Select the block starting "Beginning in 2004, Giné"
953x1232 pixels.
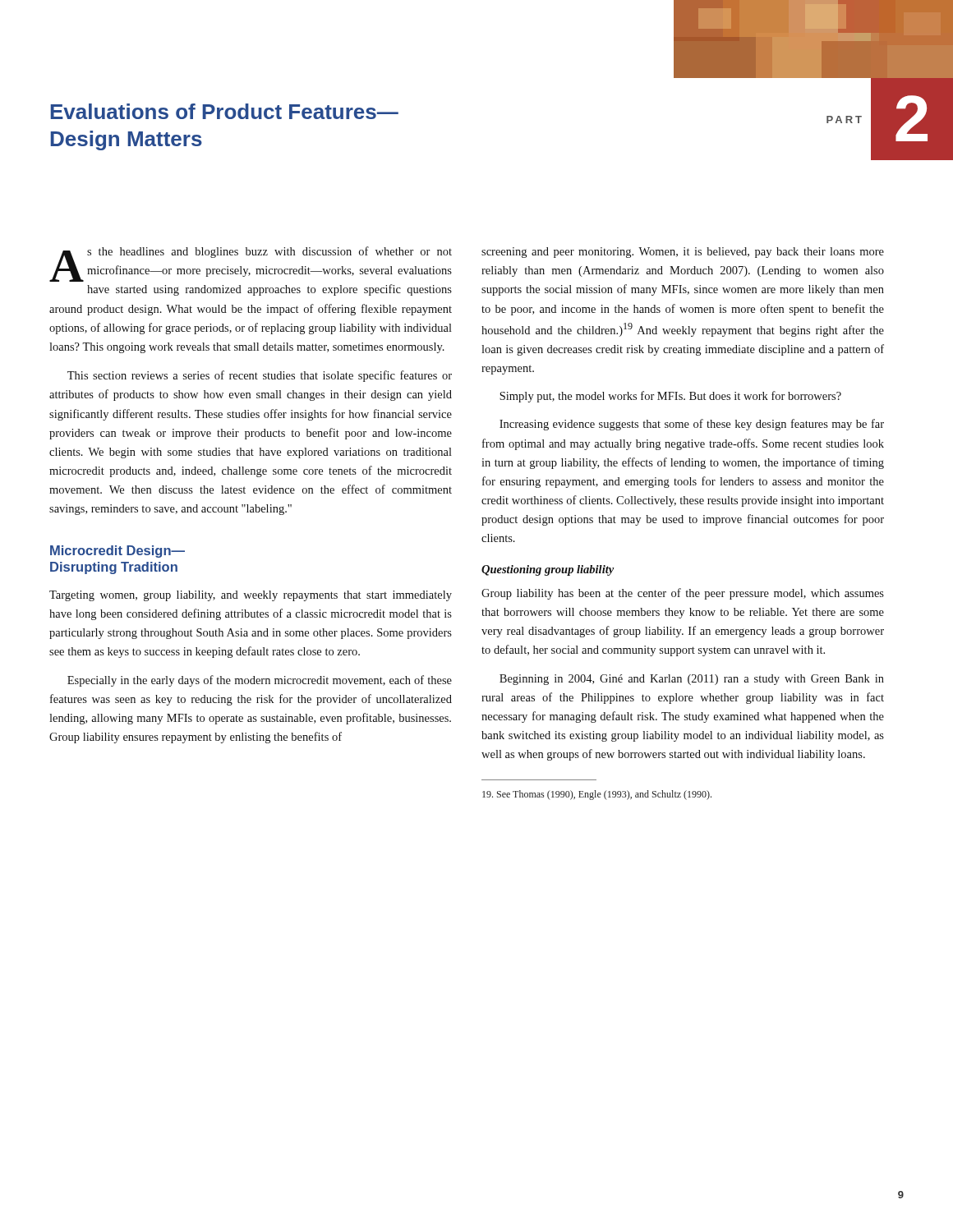[683, 717]
